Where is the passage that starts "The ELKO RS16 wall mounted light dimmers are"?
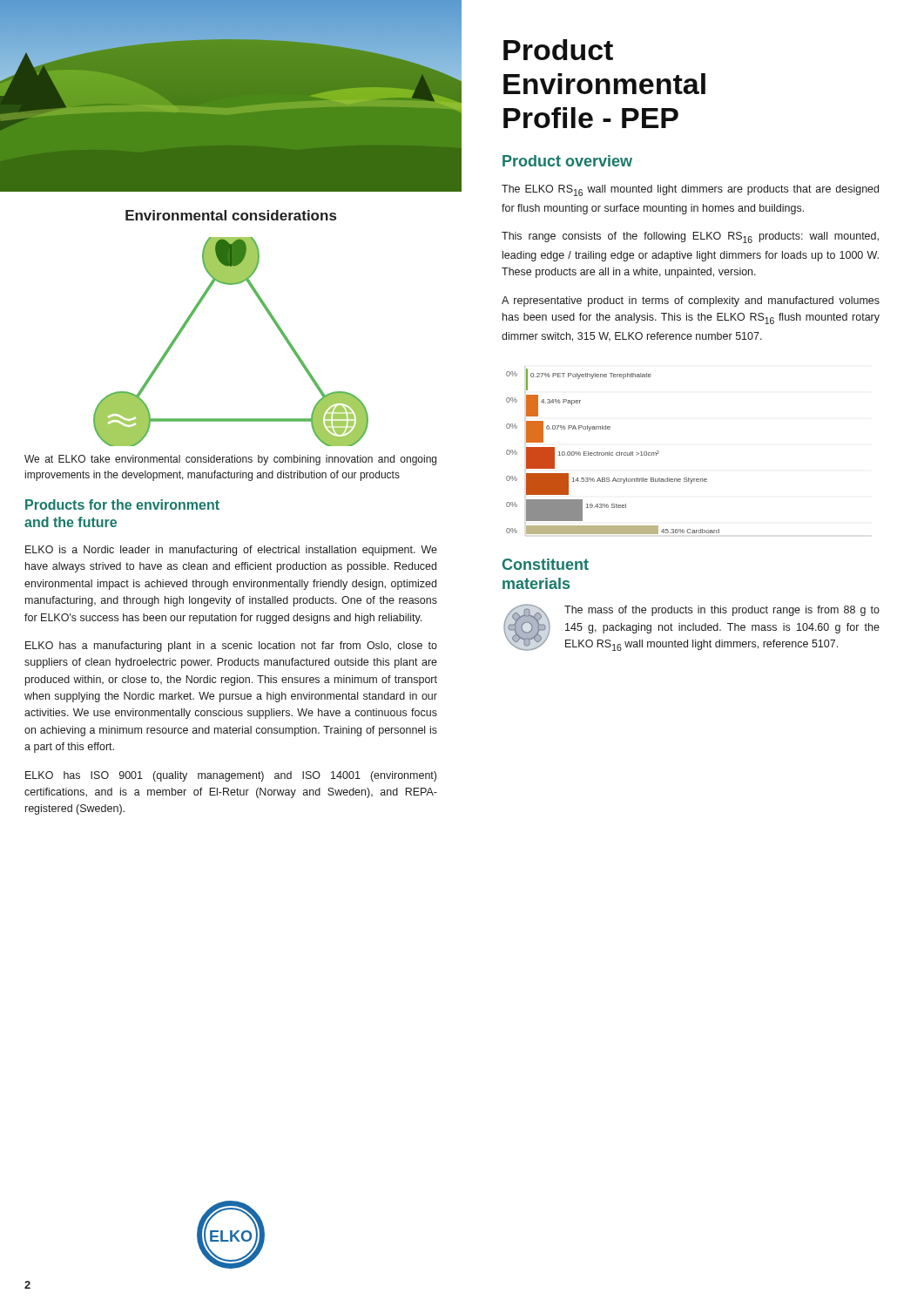This screenshot has width=924, height=1307. pyautogui.click(x=691, y=199)
